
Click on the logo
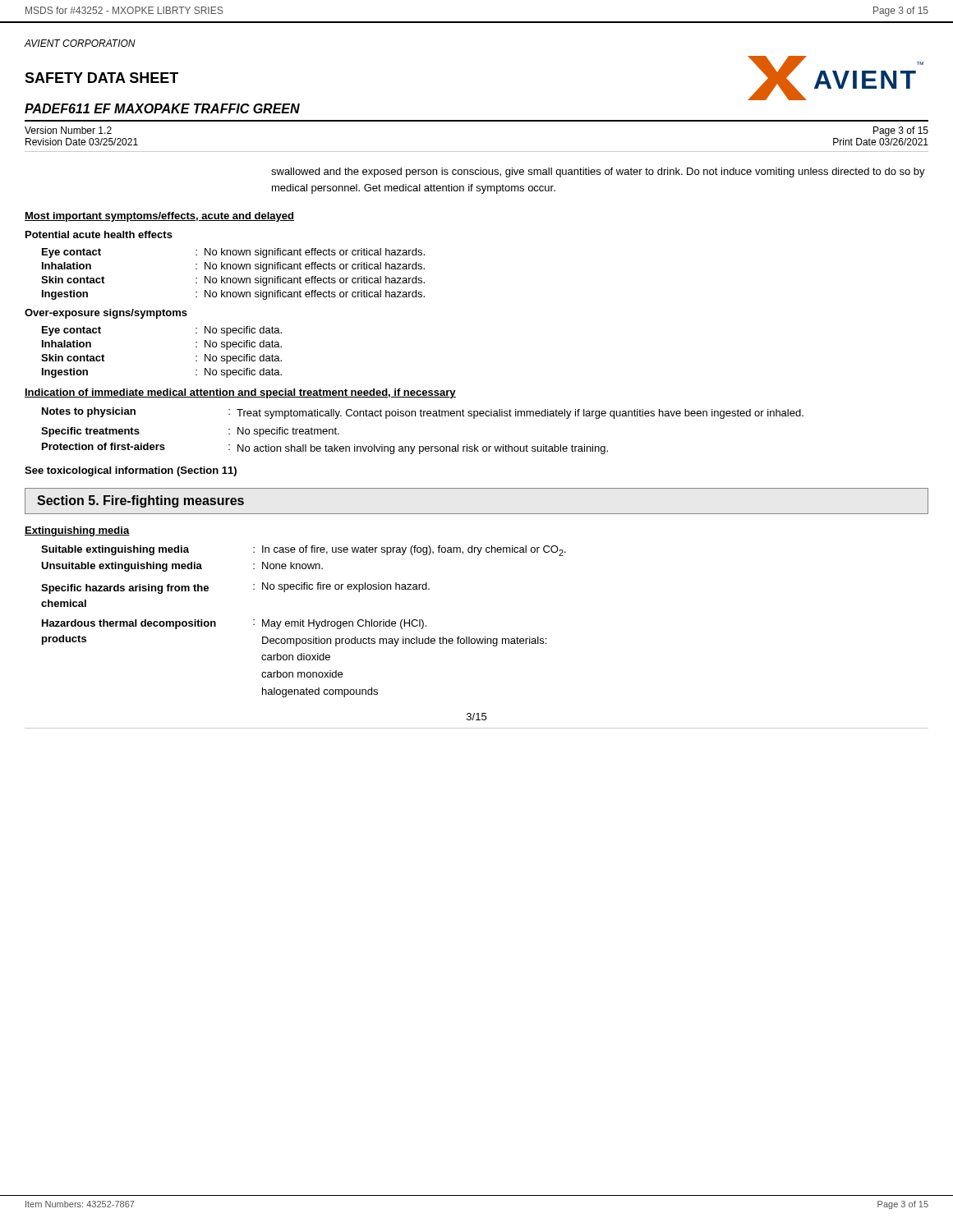[838, 78]
